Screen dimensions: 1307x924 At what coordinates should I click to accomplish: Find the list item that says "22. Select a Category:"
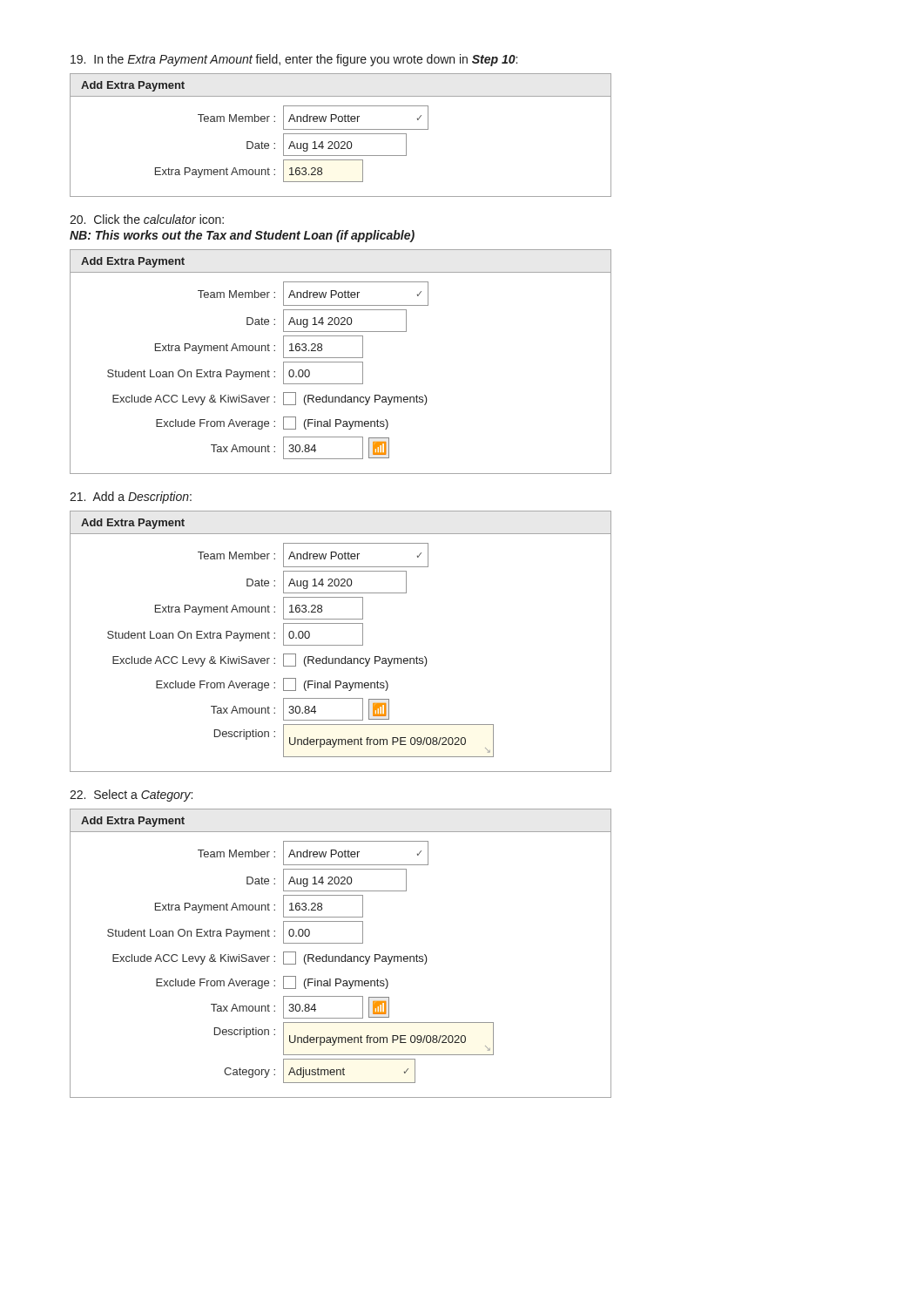(x=132, y=795)
